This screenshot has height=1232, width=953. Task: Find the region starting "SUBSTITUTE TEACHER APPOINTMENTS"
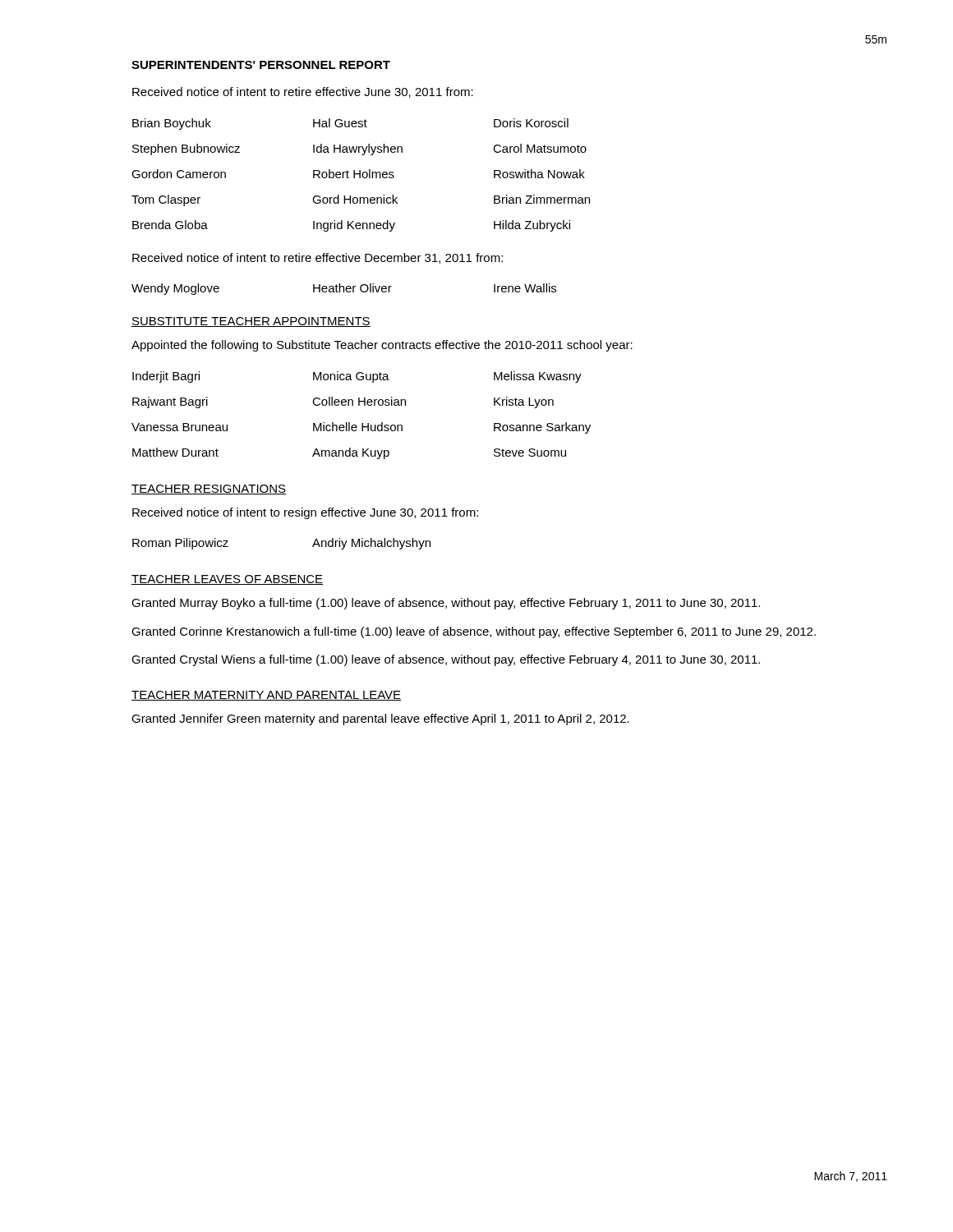tap(251, 321)
